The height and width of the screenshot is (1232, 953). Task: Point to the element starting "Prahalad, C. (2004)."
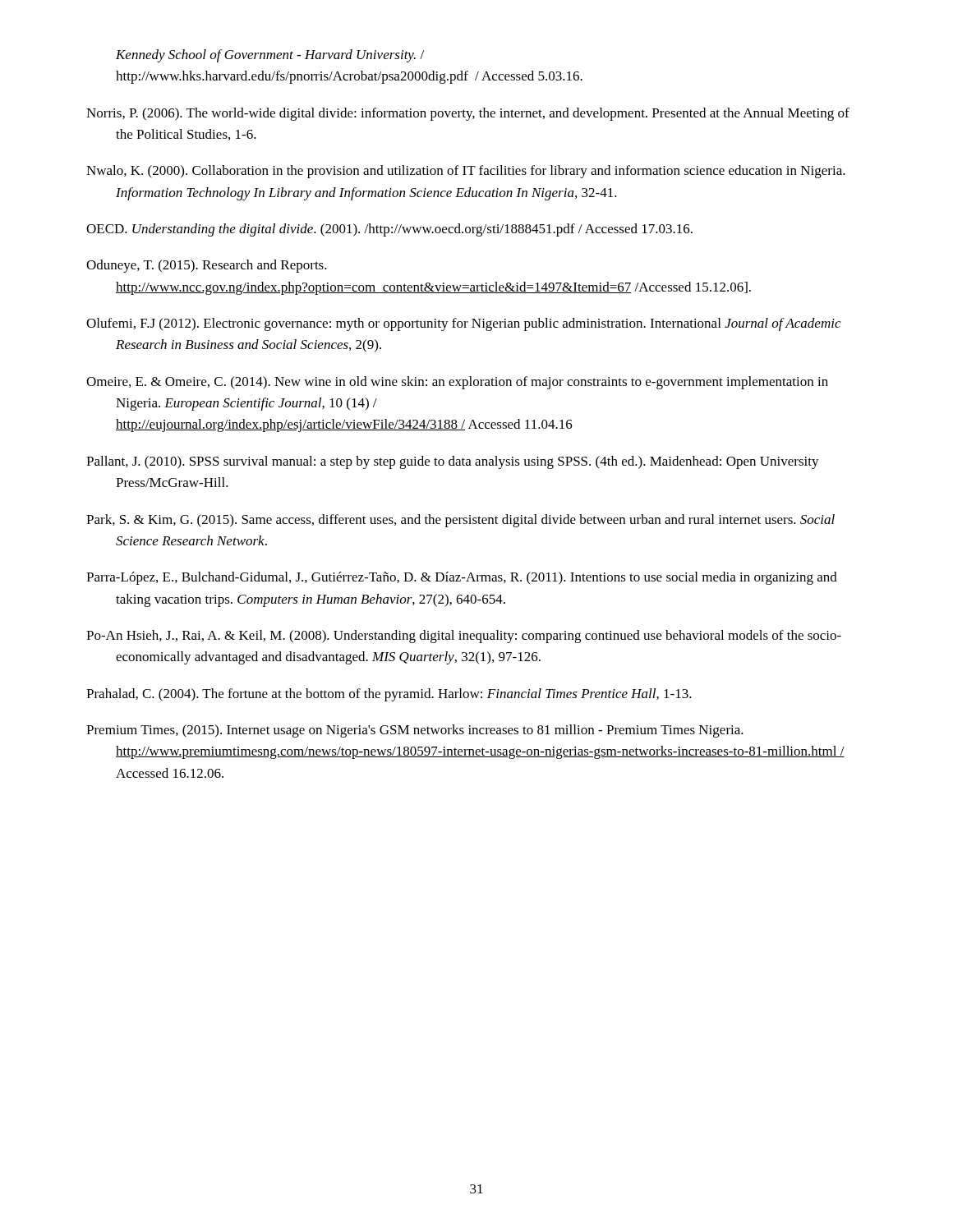tap(389, 693)
